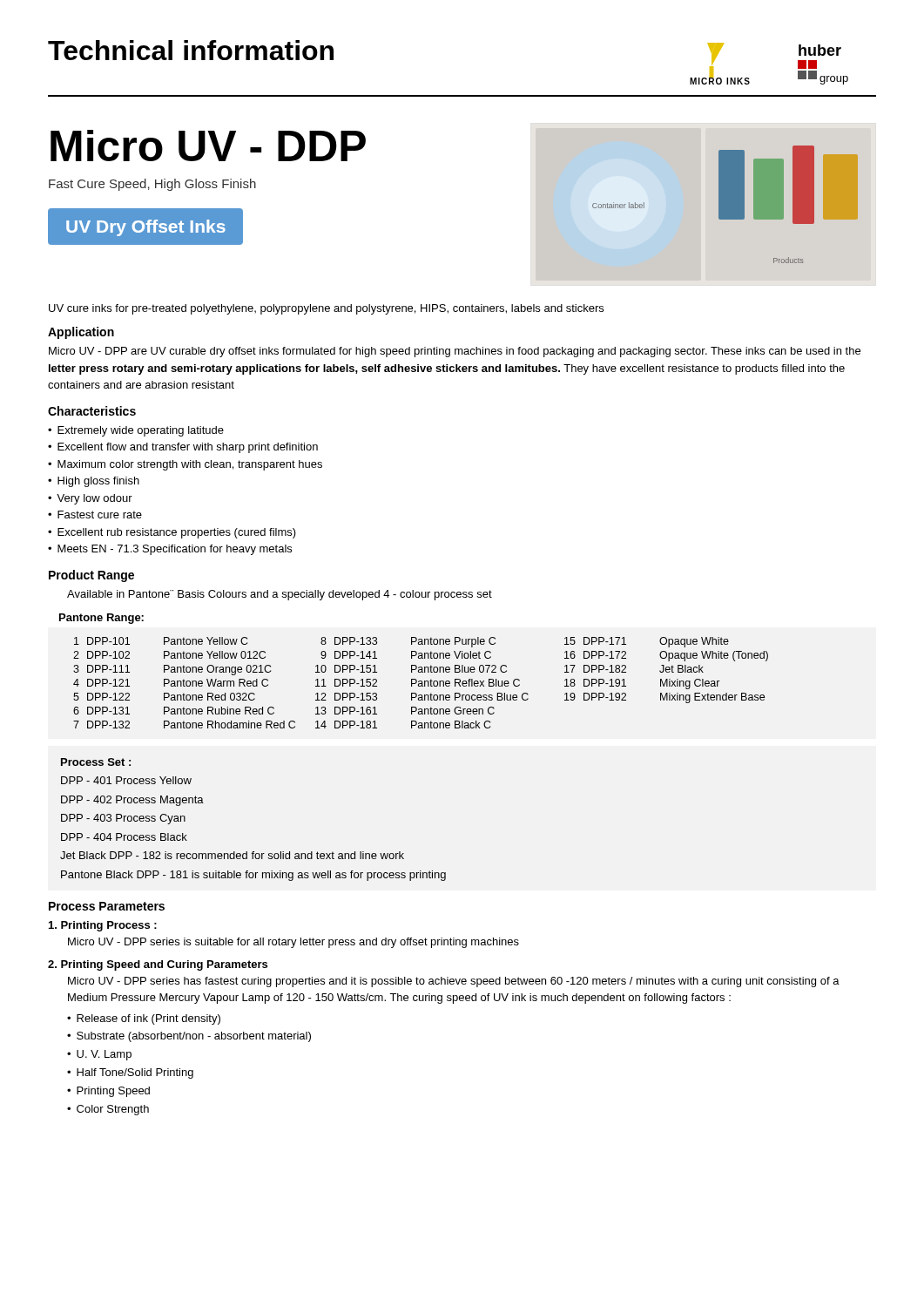Locate the photo
Image resolution: width=924 pixels, height=1307 pixels.
point(623,204)
